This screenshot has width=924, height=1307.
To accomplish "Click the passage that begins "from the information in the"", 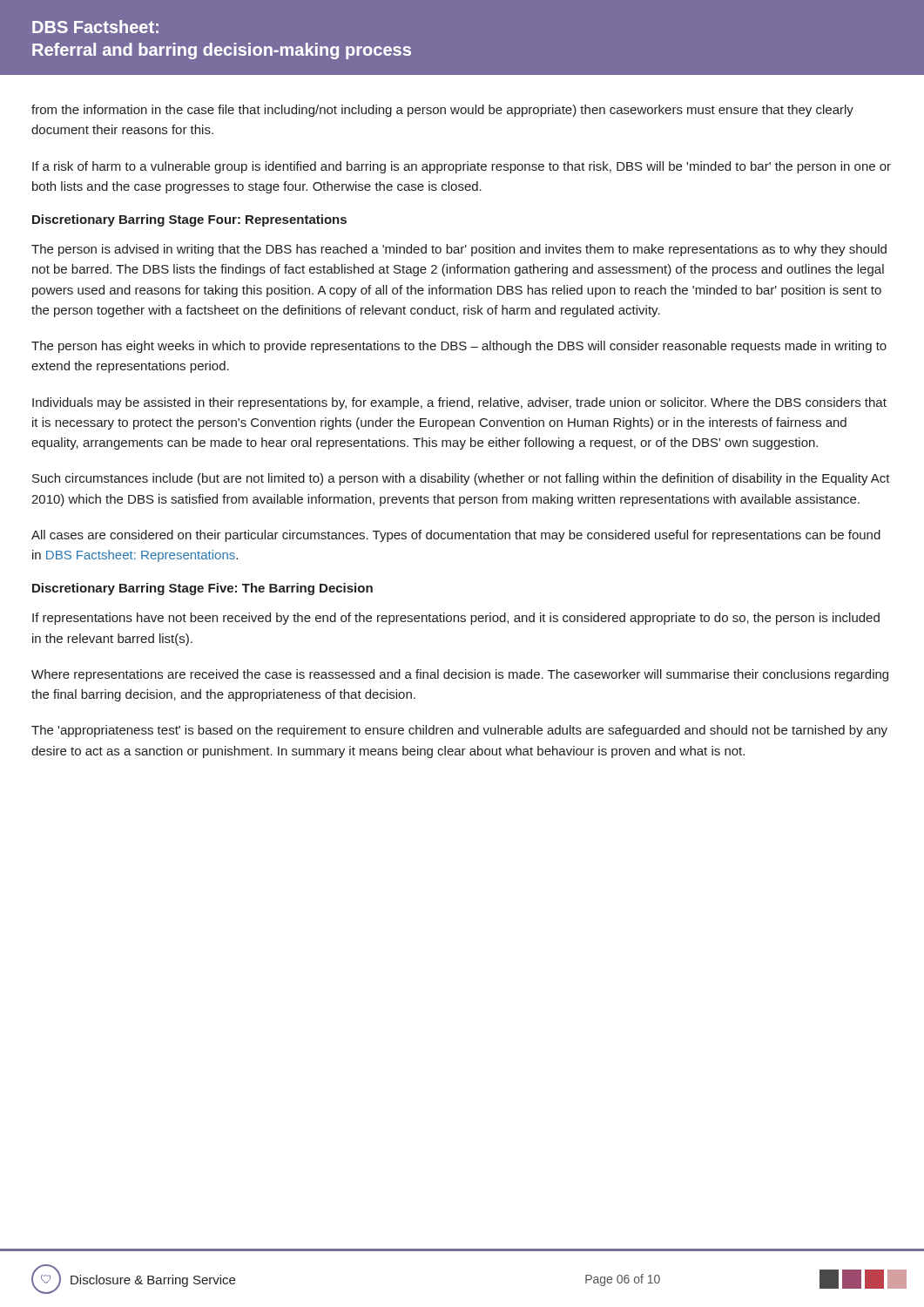I will [442, 119].
